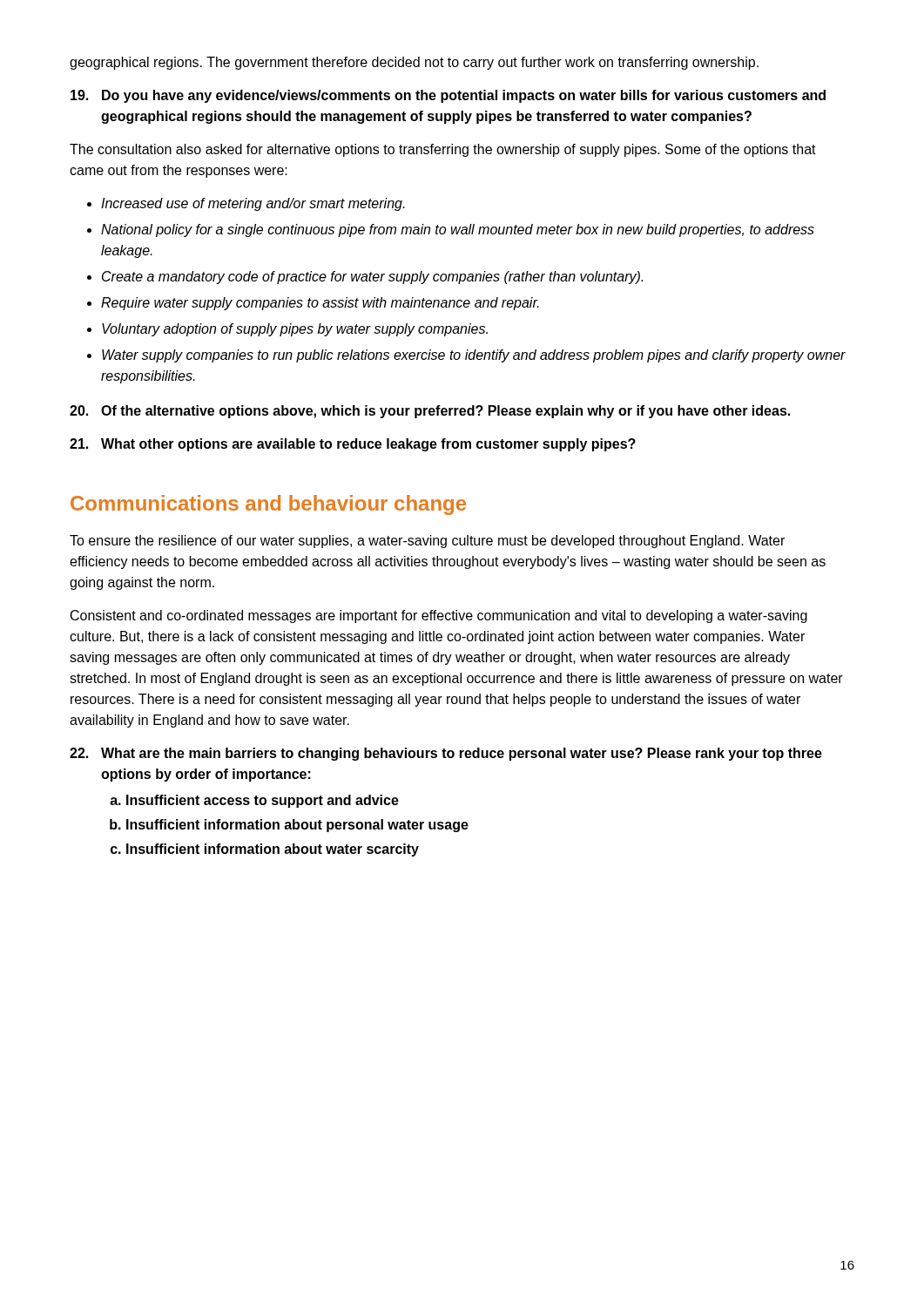Viewport: 924px width, 1307px height.
Task: Where is the passage that starts "Water supply companies"?
Action: click(x=473, y=366)
